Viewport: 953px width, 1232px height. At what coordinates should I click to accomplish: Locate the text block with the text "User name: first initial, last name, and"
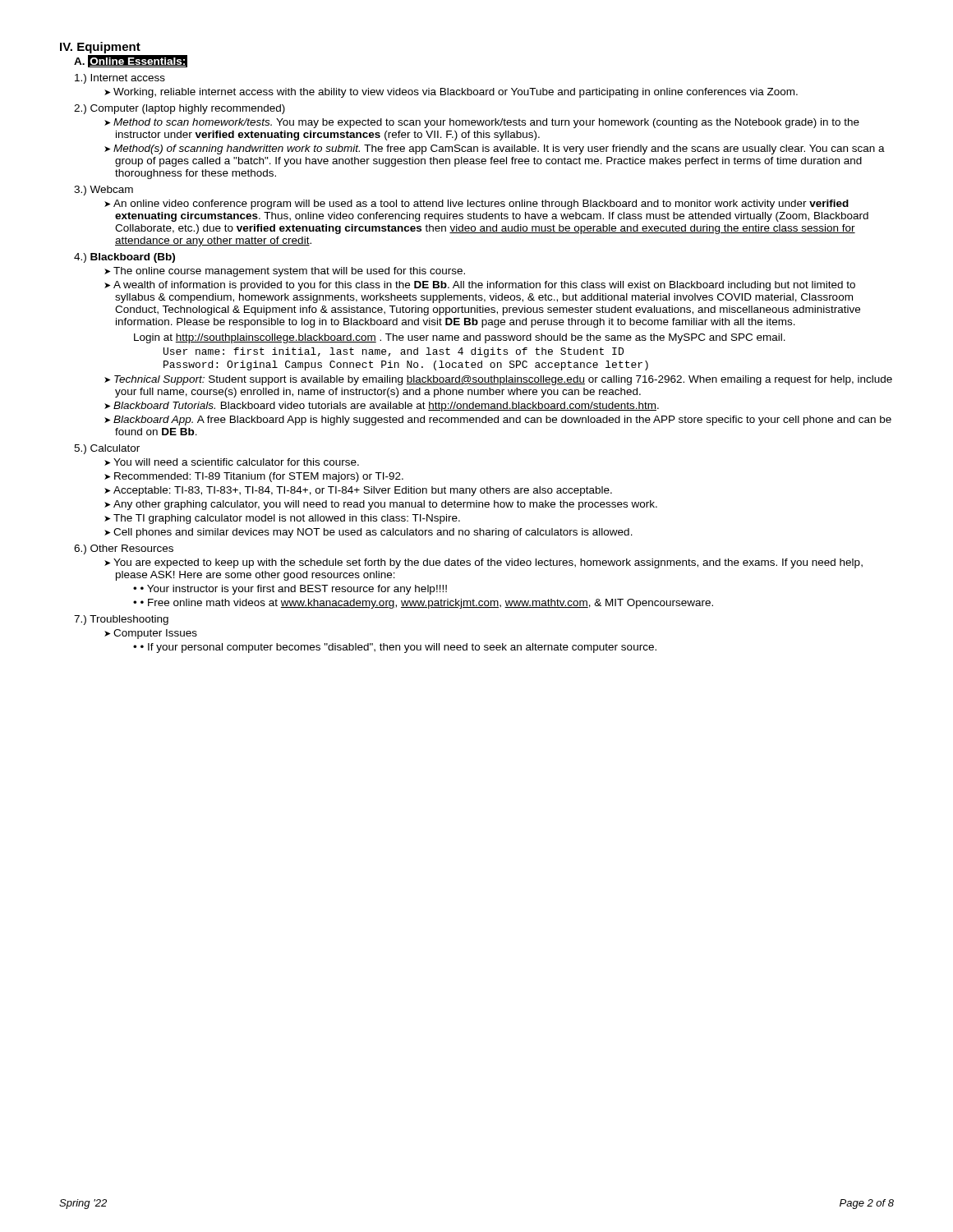pos(393,352)
